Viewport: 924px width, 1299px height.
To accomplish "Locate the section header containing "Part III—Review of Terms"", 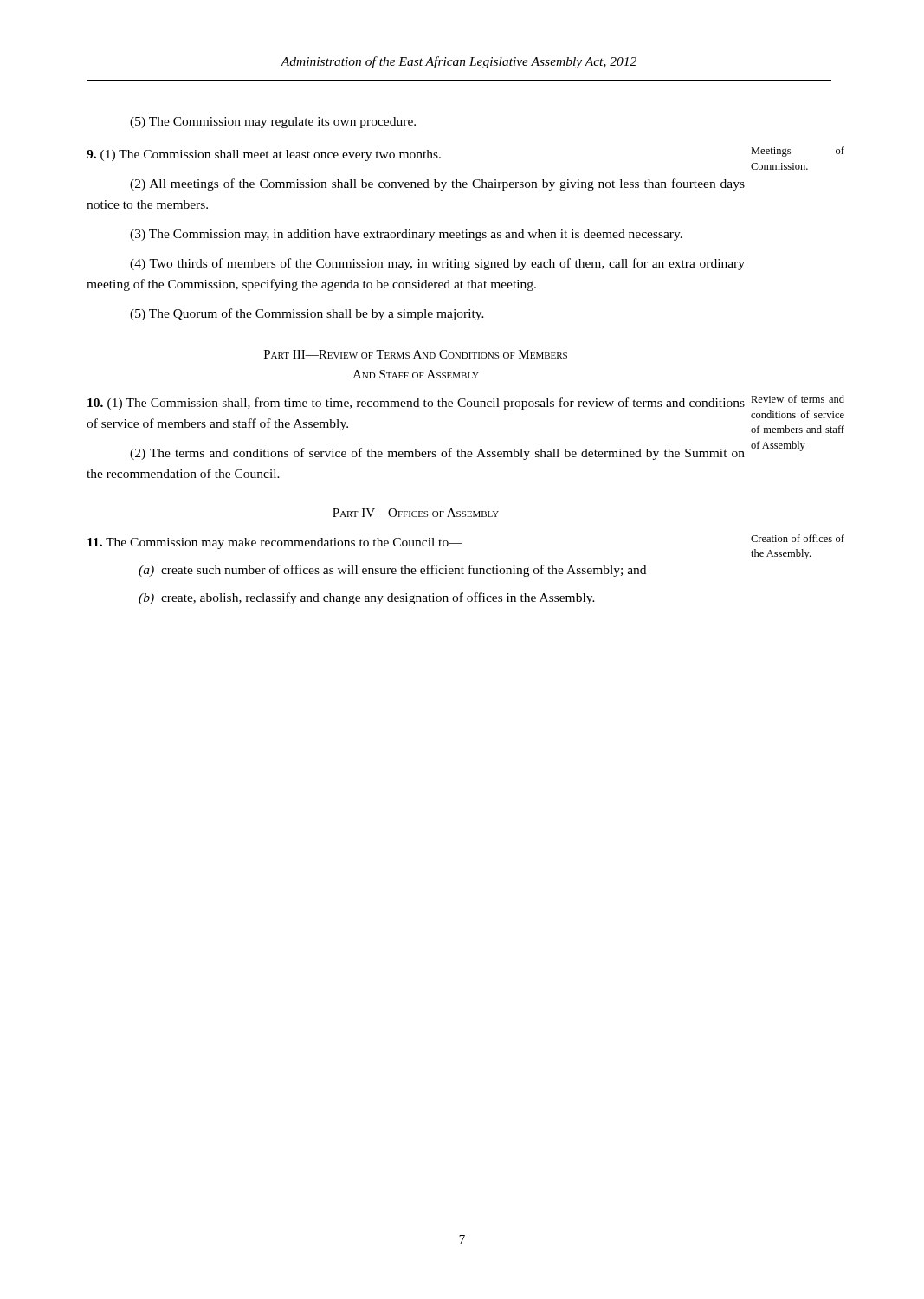I will click(416, 364).
